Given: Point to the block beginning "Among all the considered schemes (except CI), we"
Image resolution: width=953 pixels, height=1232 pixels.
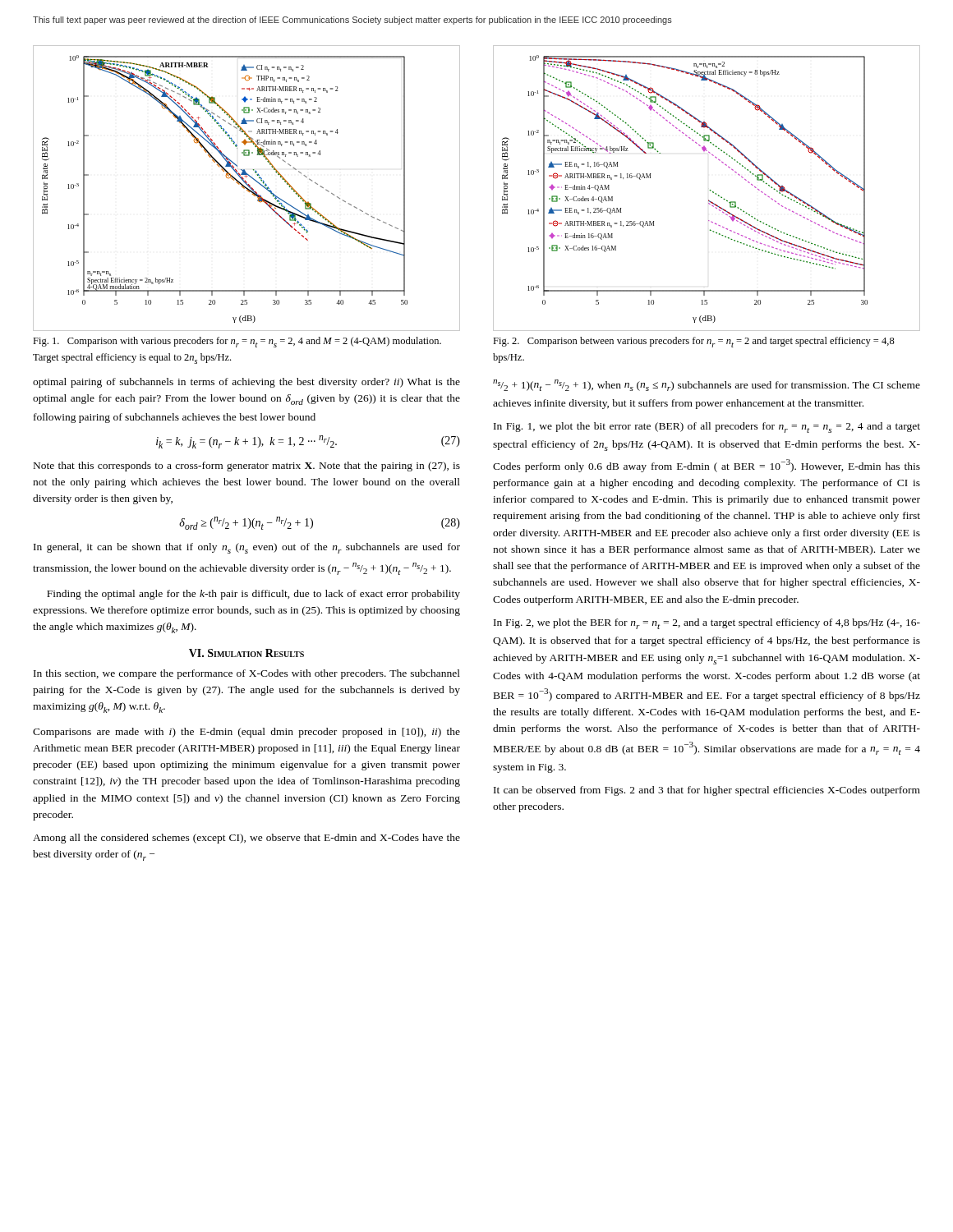Looking at the screenshot, I should pos(246,847).
